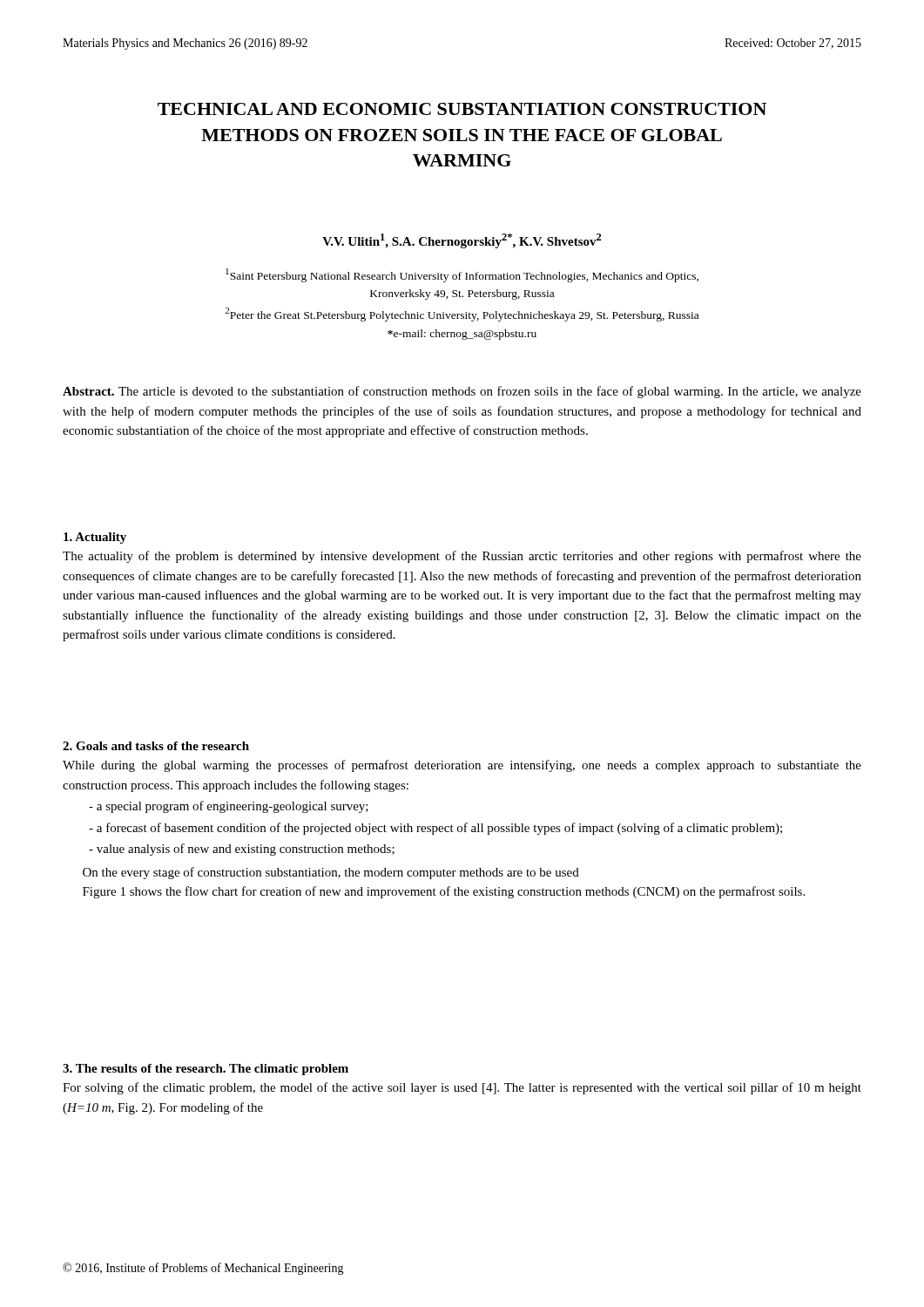Screen dimensions: 1307x924
Task: Select the text block starting "V.V. Ulitin1, S.A. Chernogorskiy2*, K.V. Shvetsov2"
Action: tap(462, 240)
